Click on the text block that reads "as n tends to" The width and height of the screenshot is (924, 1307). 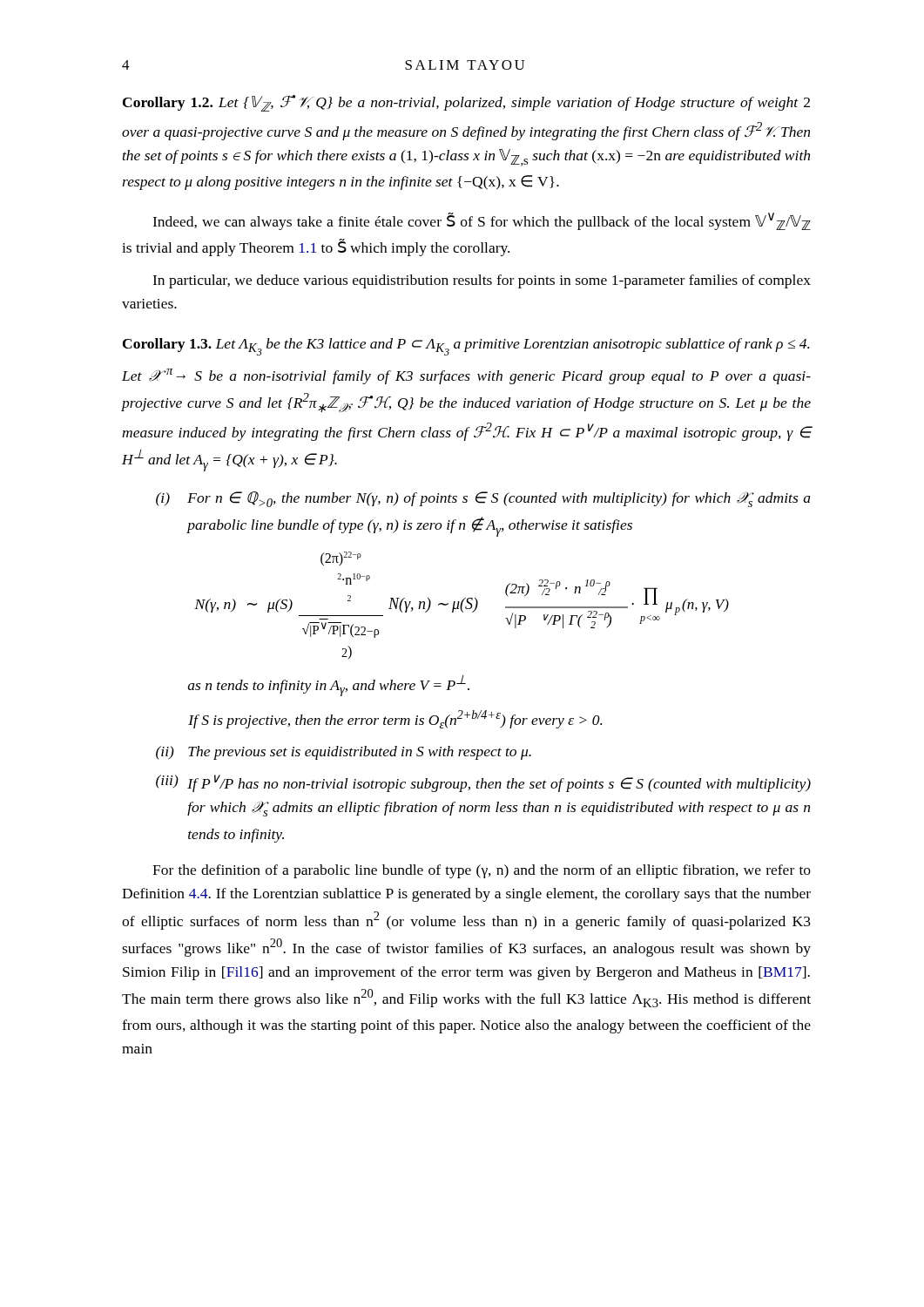pos(329,684)
